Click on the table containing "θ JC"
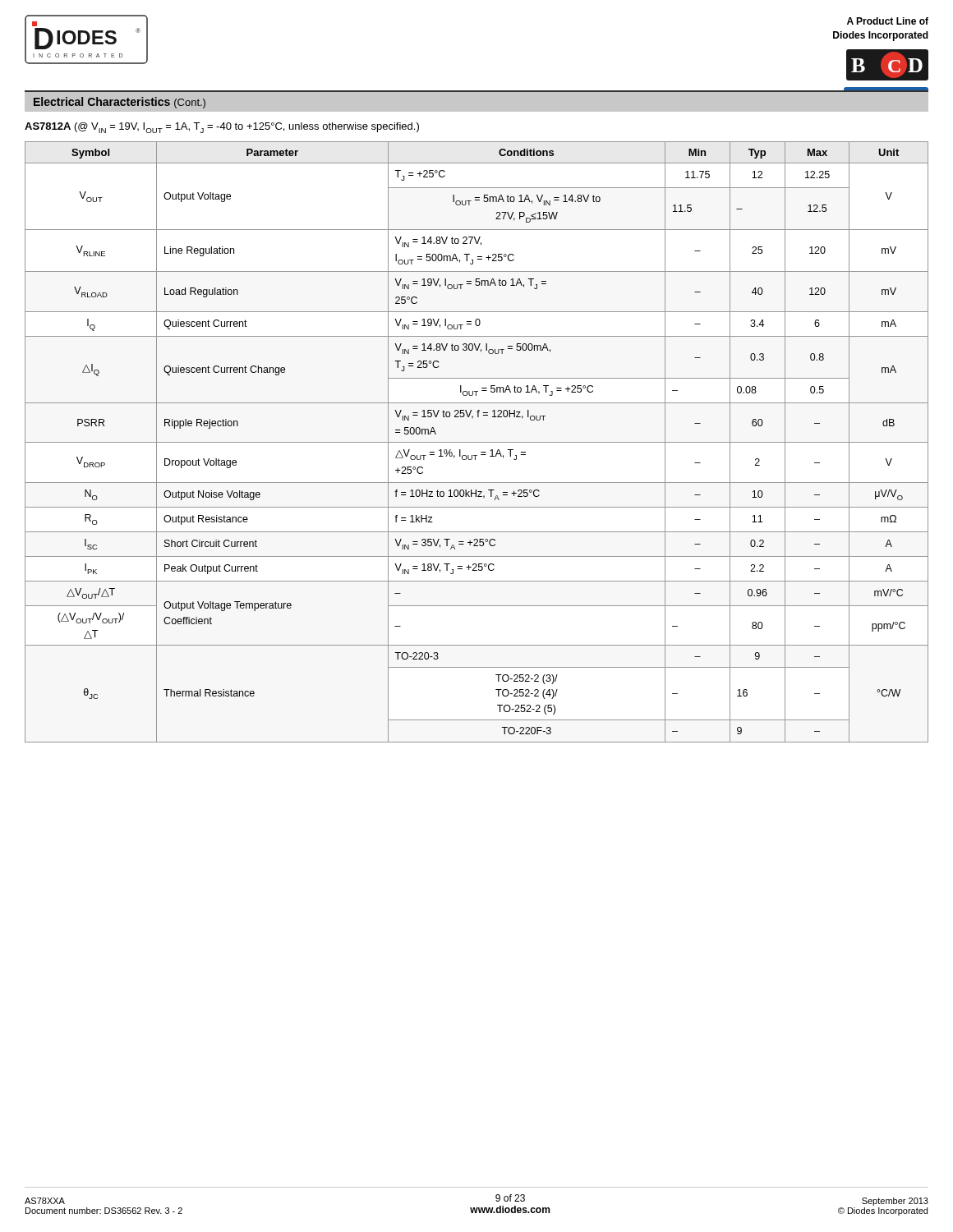This screenshot has height=1232, width=953. click(476, 442)
